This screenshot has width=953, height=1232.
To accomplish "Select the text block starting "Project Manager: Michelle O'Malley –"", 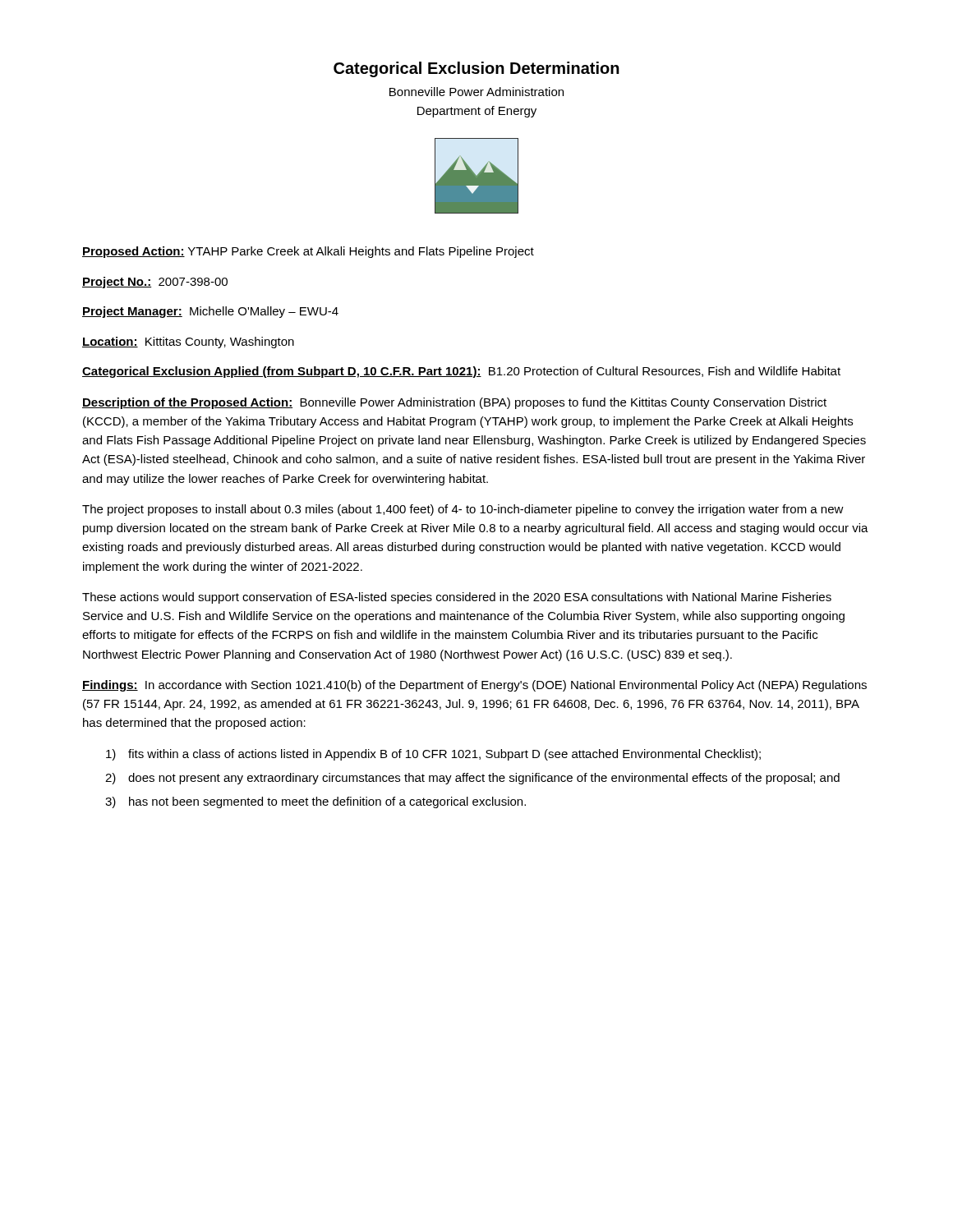I will point(210,311).
